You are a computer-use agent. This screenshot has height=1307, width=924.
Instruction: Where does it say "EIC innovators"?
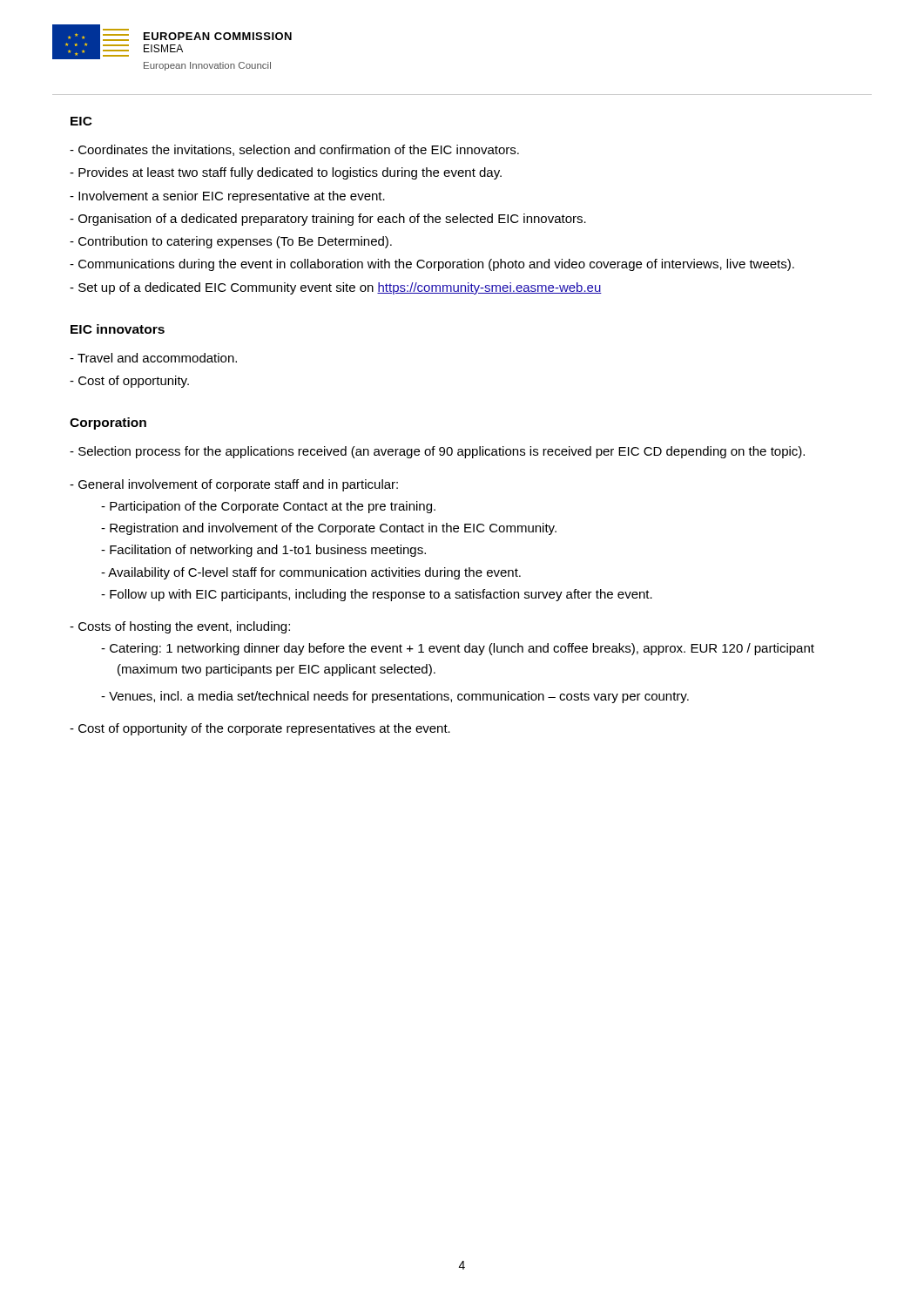pyautogui.click(x=117, y=329)
